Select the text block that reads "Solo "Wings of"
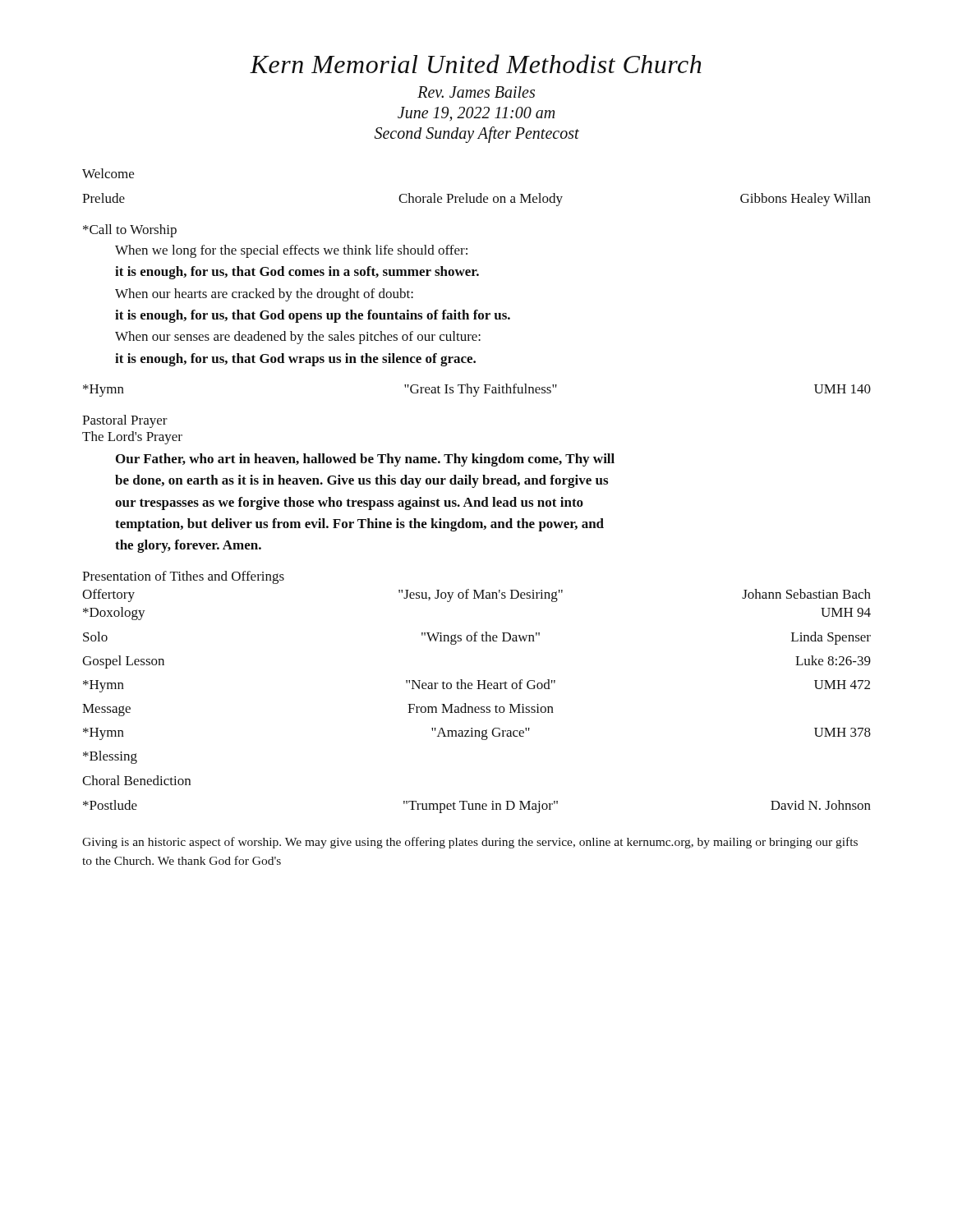Viewport: 953px width, 1232px height. [476, 637]
